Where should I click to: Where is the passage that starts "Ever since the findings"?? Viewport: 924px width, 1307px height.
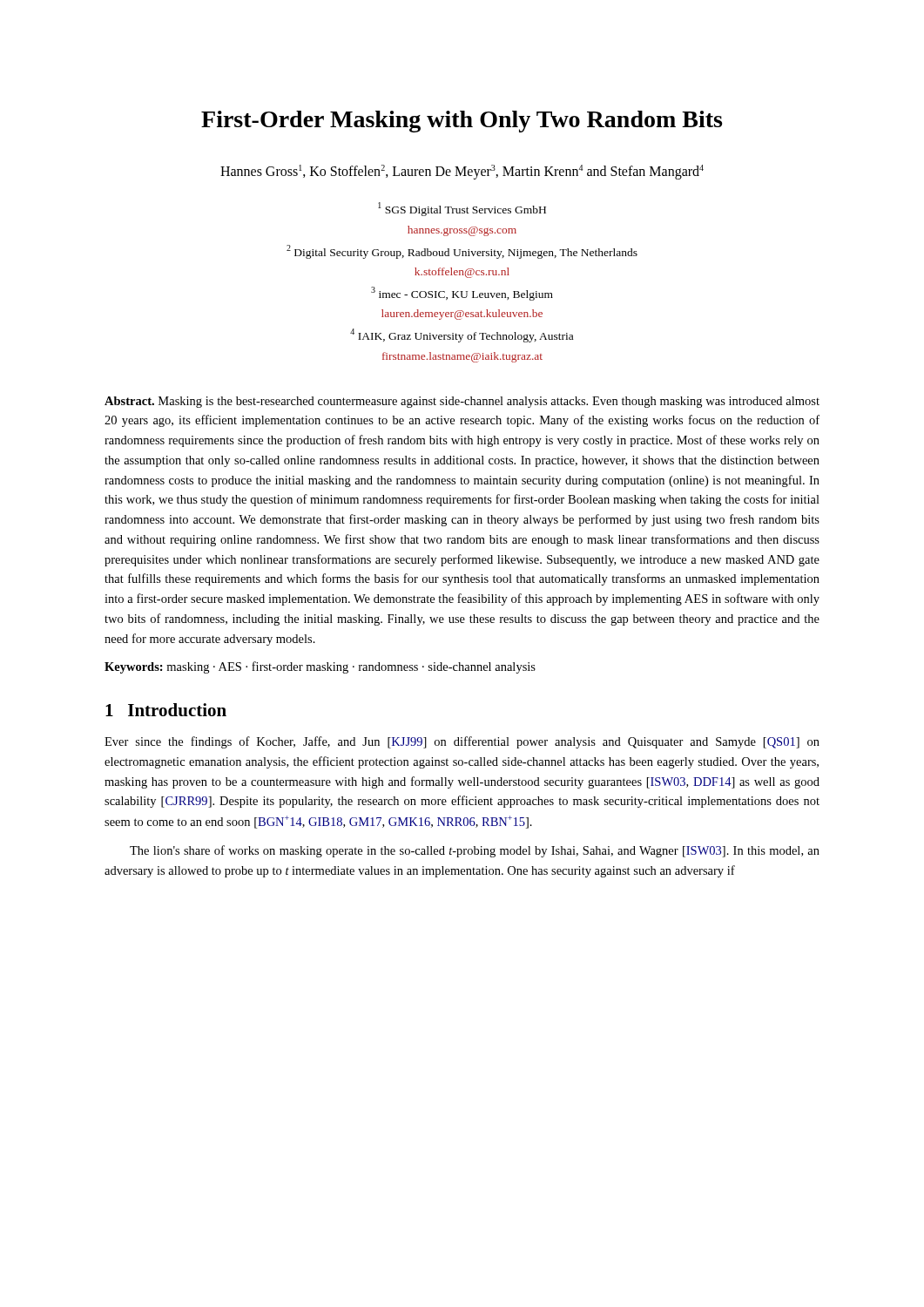462,806
